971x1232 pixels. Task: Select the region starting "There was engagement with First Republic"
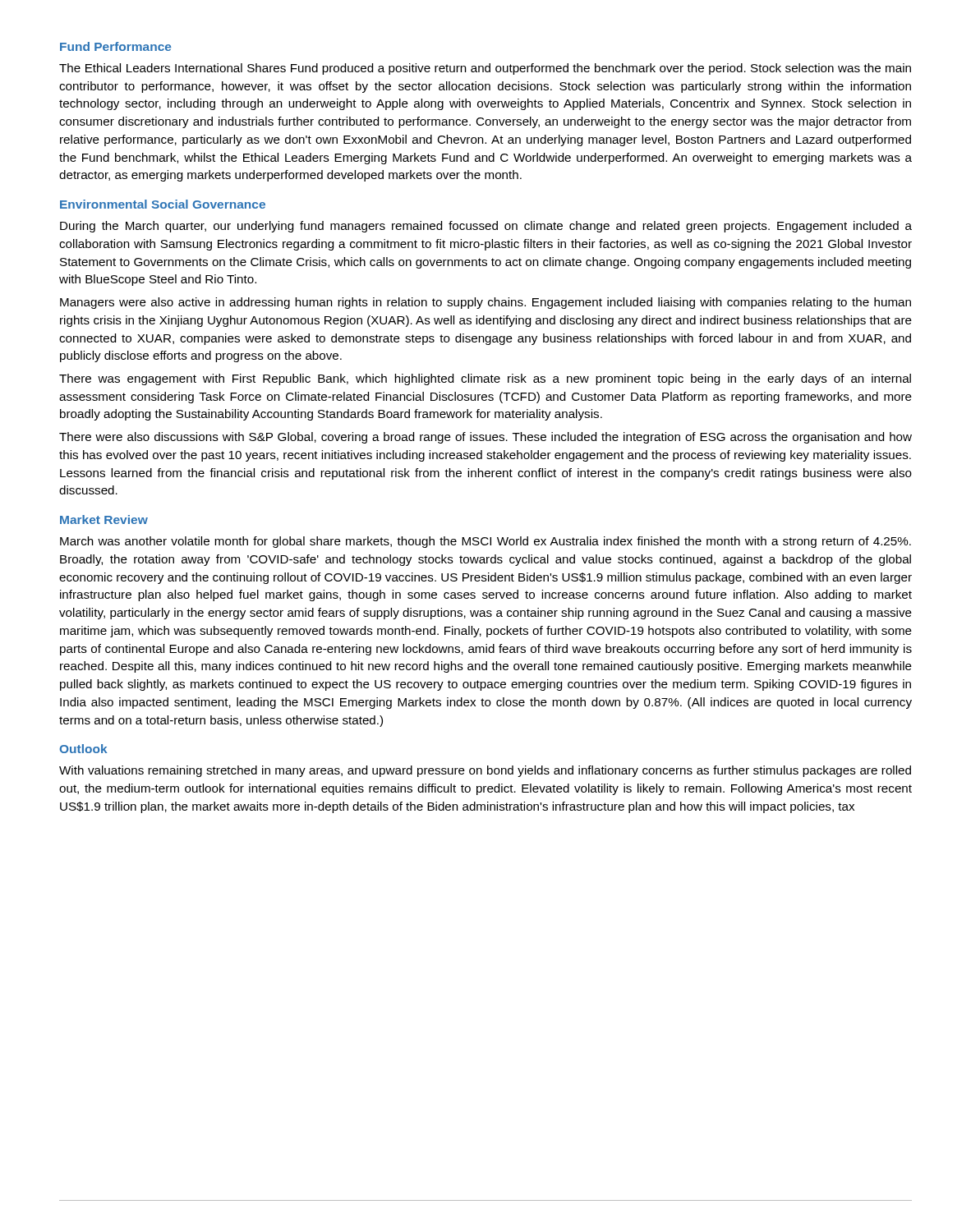pyautogui.click(x=486, y=396)
